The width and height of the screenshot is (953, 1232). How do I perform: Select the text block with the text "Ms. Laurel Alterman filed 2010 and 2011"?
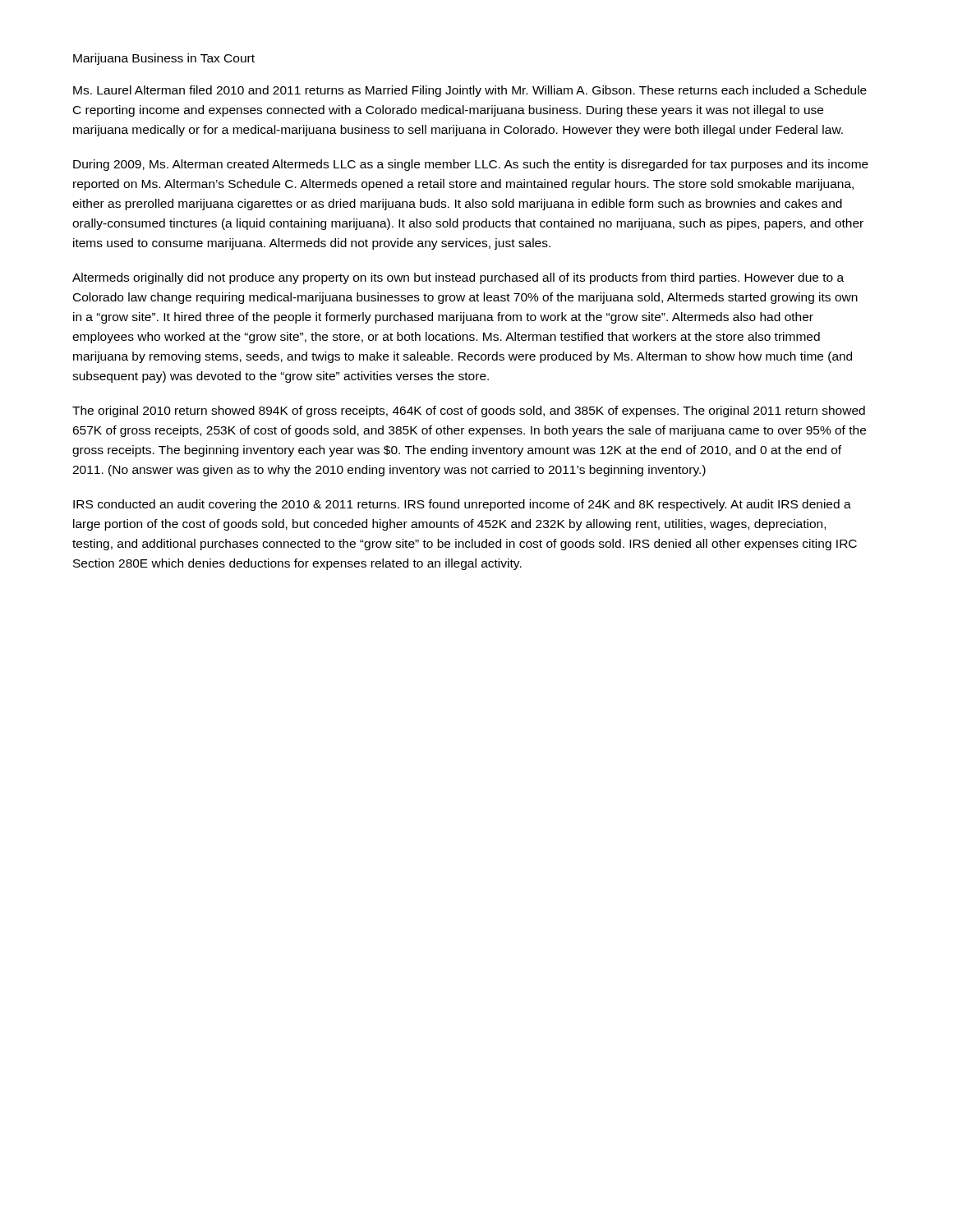[x=470, y=110]
